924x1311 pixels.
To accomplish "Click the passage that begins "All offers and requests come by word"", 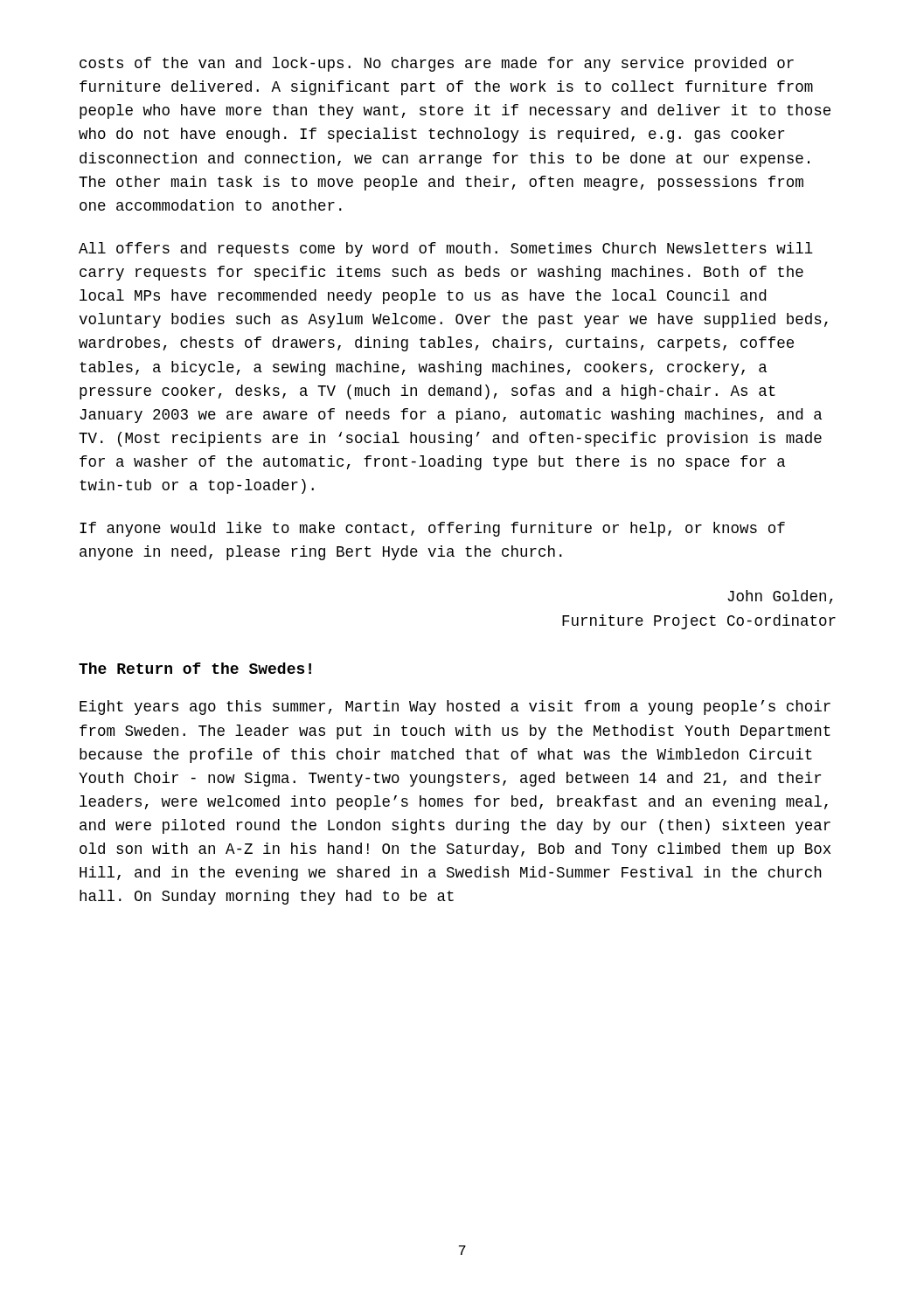I will (x=455, y=367).
